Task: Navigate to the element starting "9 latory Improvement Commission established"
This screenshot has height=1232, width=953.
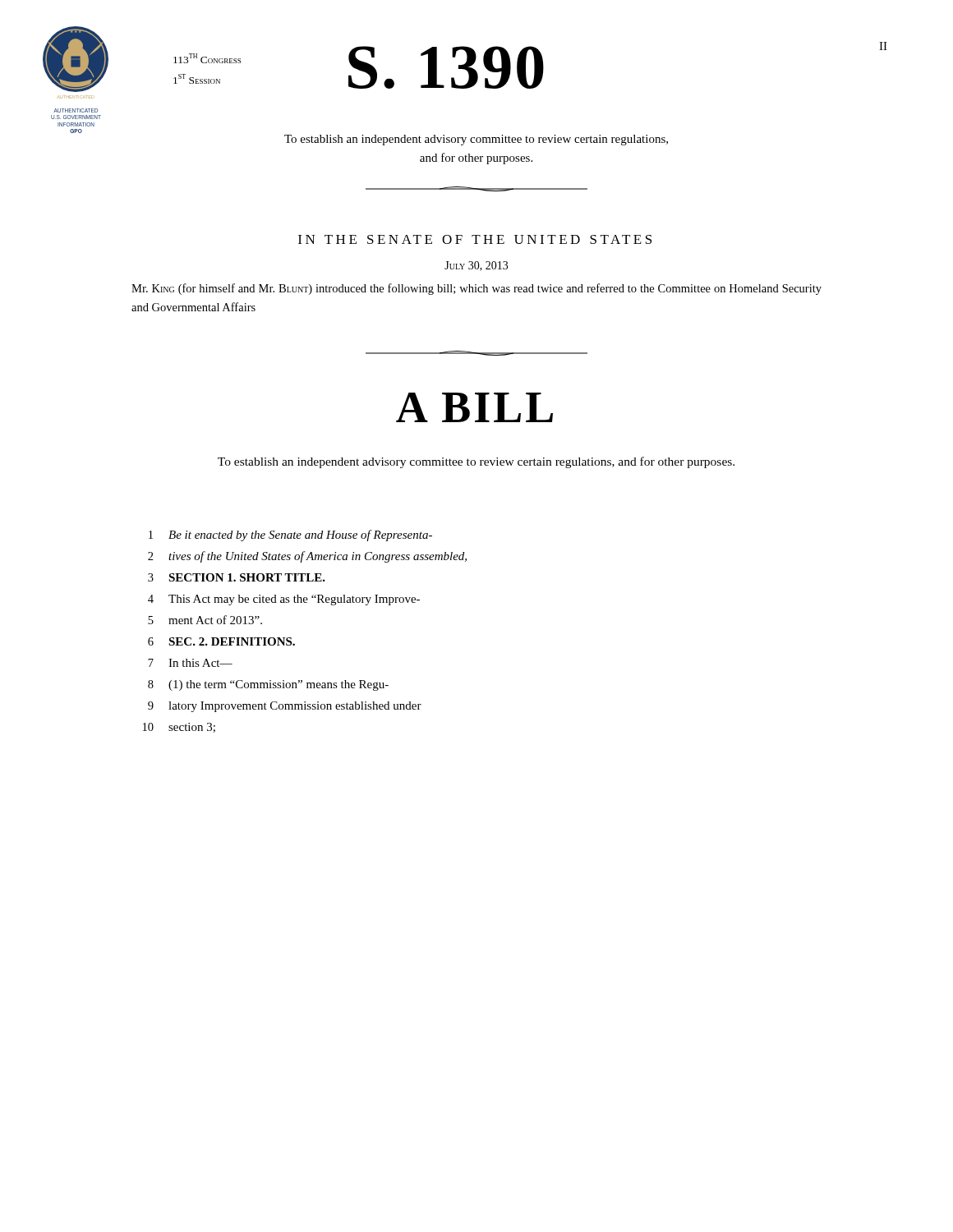Action: click(x=285, y=707)
